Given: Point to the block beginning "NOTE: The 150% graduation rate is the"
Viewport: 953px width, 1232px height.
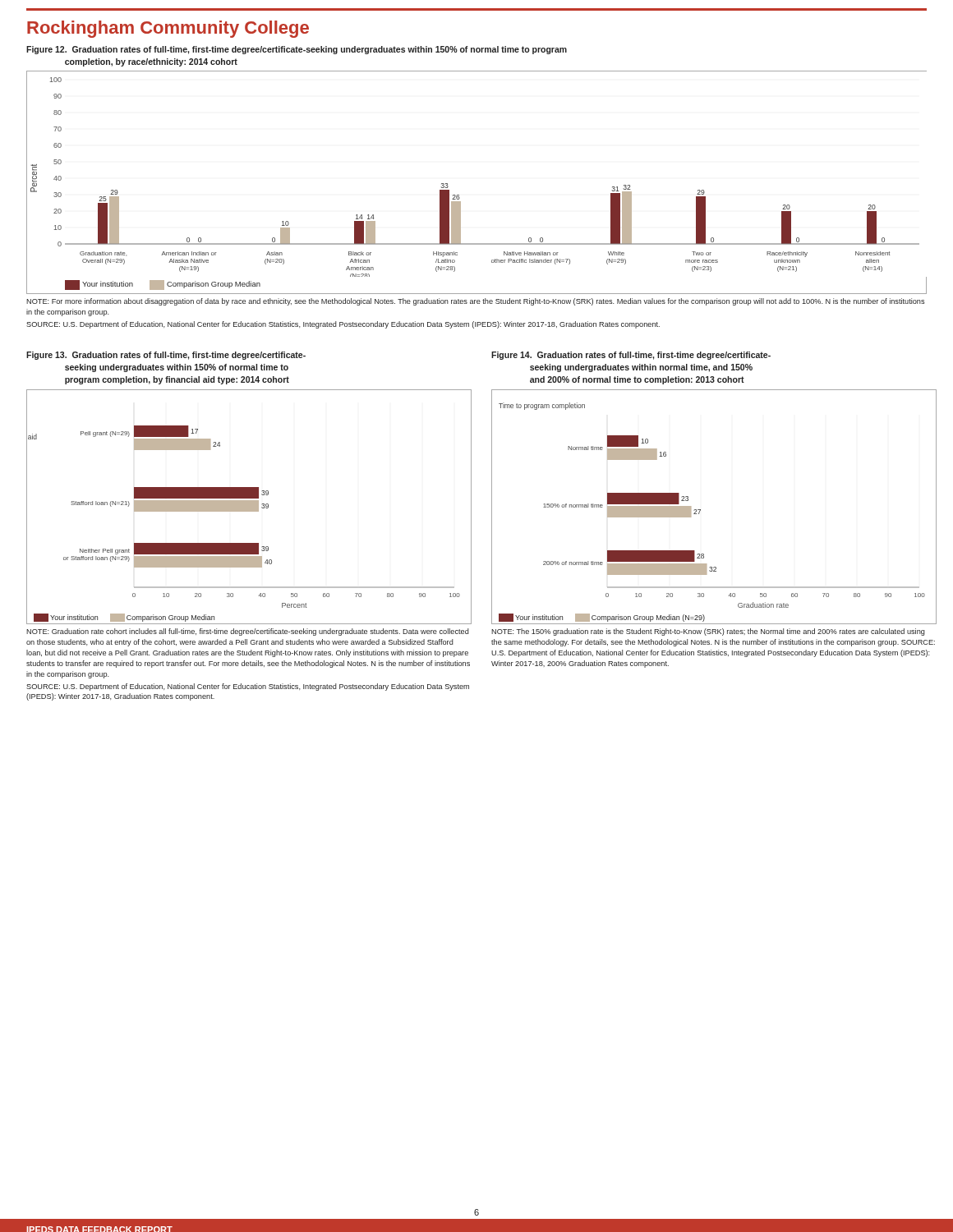Looking at the screenshot, I should coord(713,648).
